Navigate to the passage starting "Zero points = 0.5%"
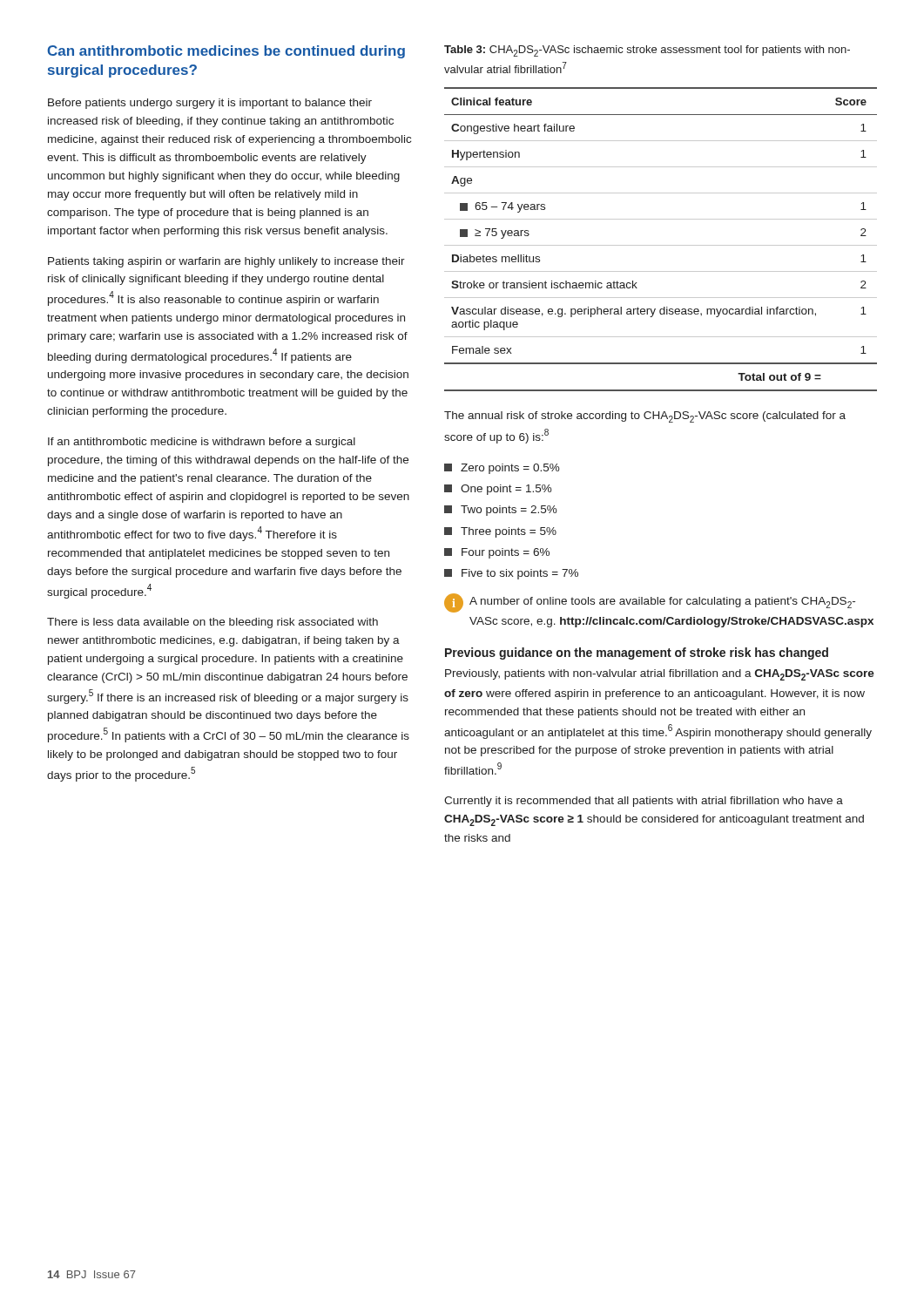The image size is (924, 1307). [x=502, y=468]
